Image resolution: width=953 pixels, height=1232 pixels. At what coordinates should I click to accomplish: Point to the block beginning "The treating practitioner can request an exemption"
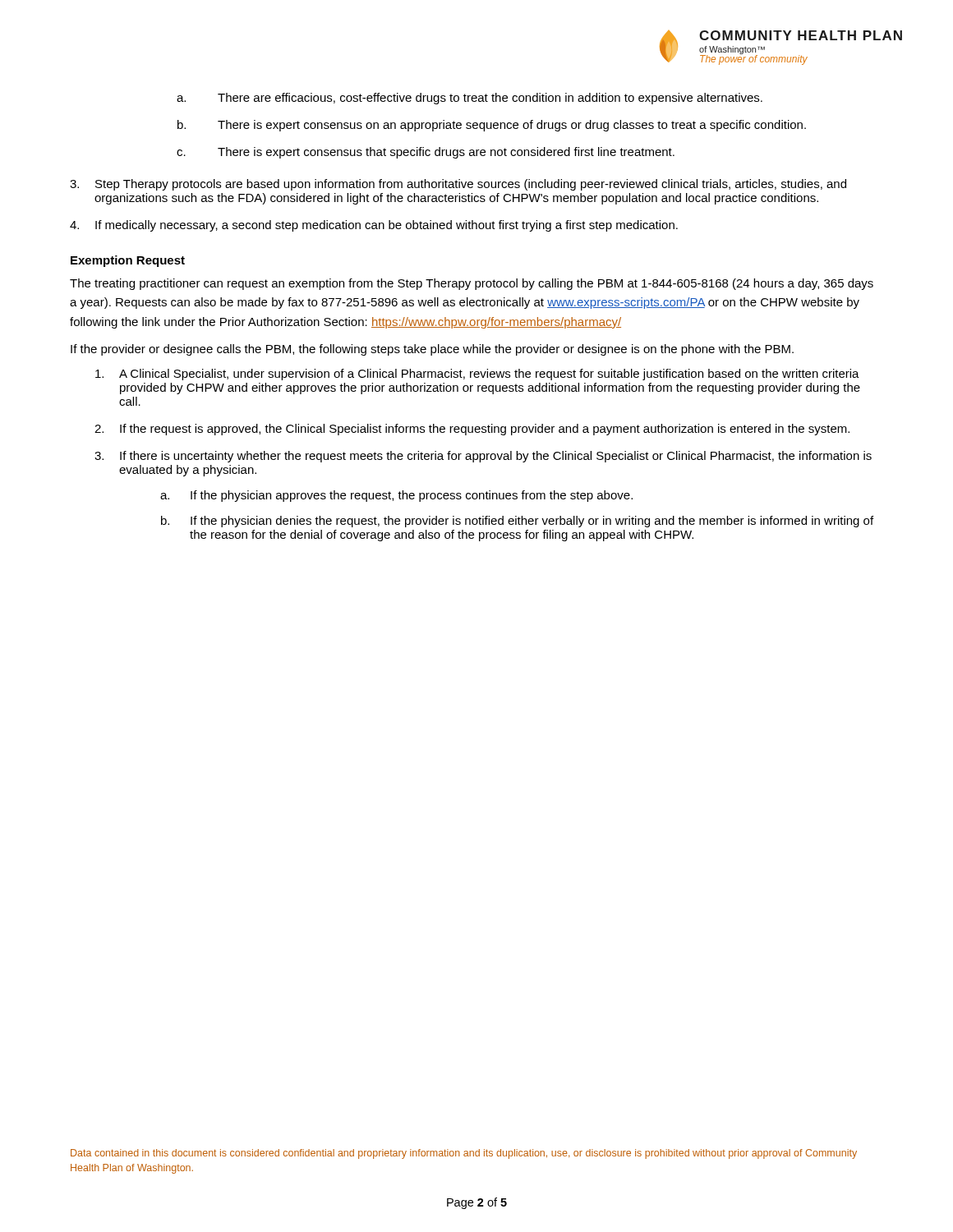(472, 302)
